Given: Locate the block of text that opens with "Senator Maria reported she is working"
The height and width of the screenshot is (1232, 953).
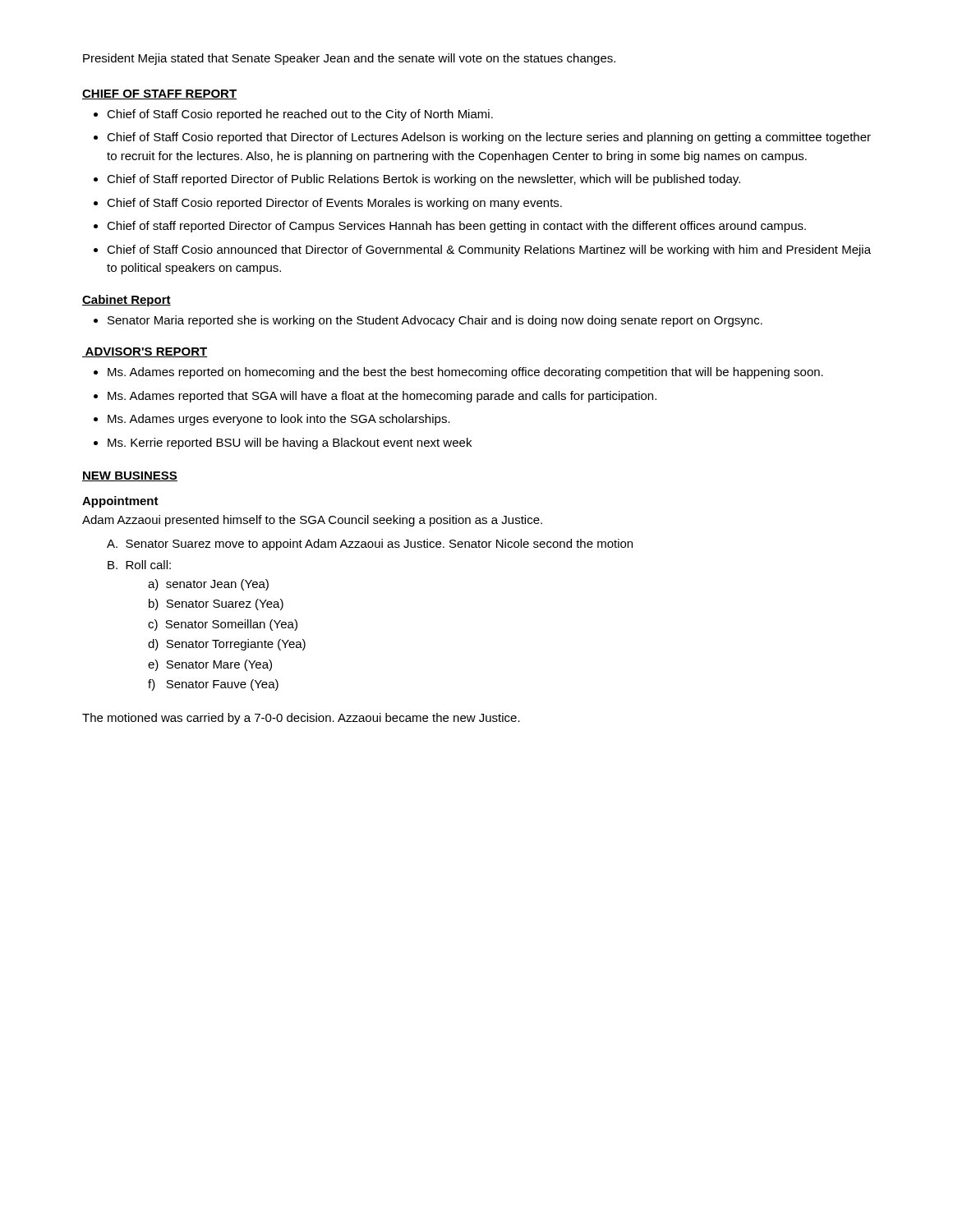Looking at the screenshot, I should [x=435, y=320].
